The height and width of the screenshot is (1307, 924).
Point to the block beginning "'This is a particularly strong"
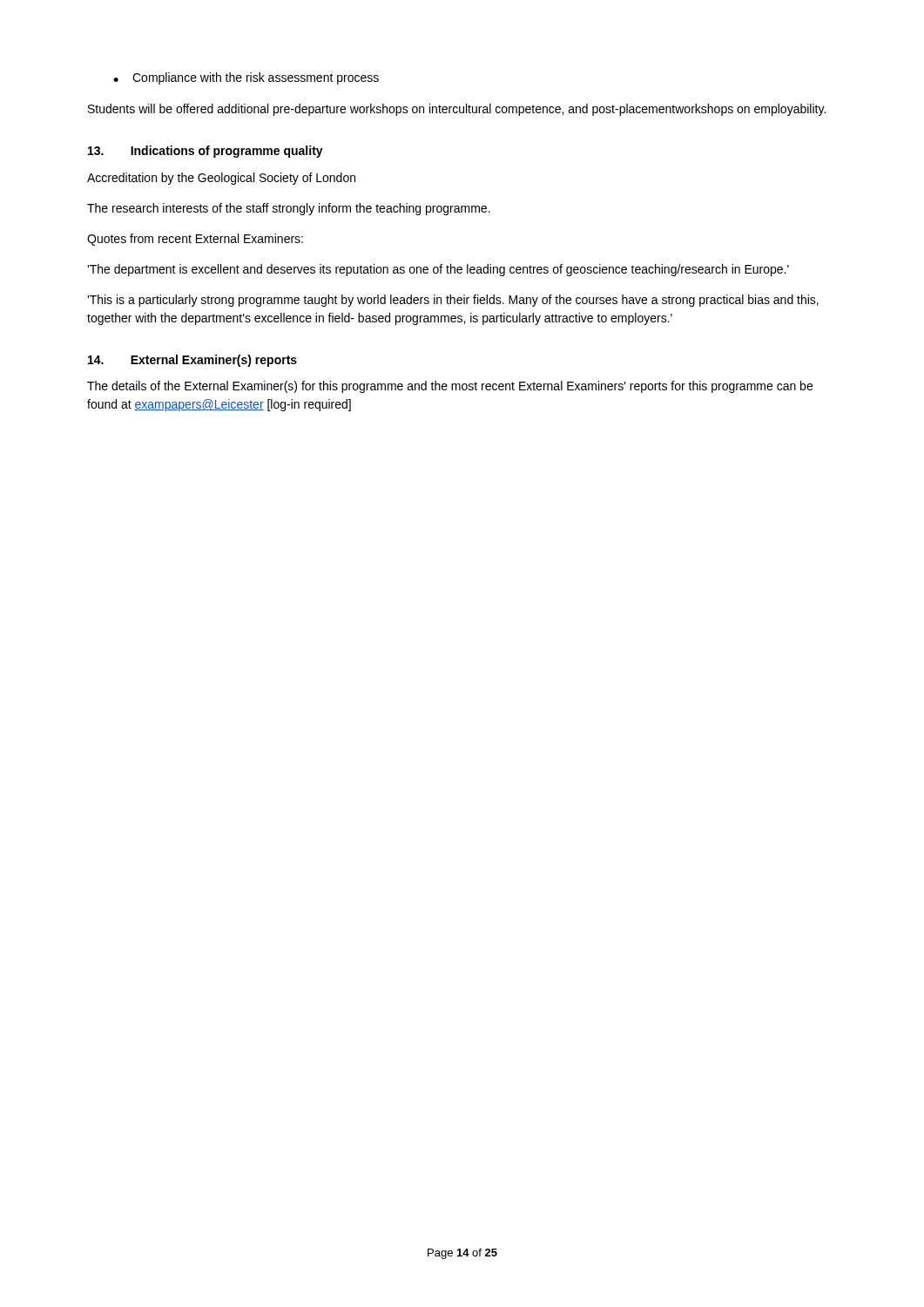tap(453, 309)
